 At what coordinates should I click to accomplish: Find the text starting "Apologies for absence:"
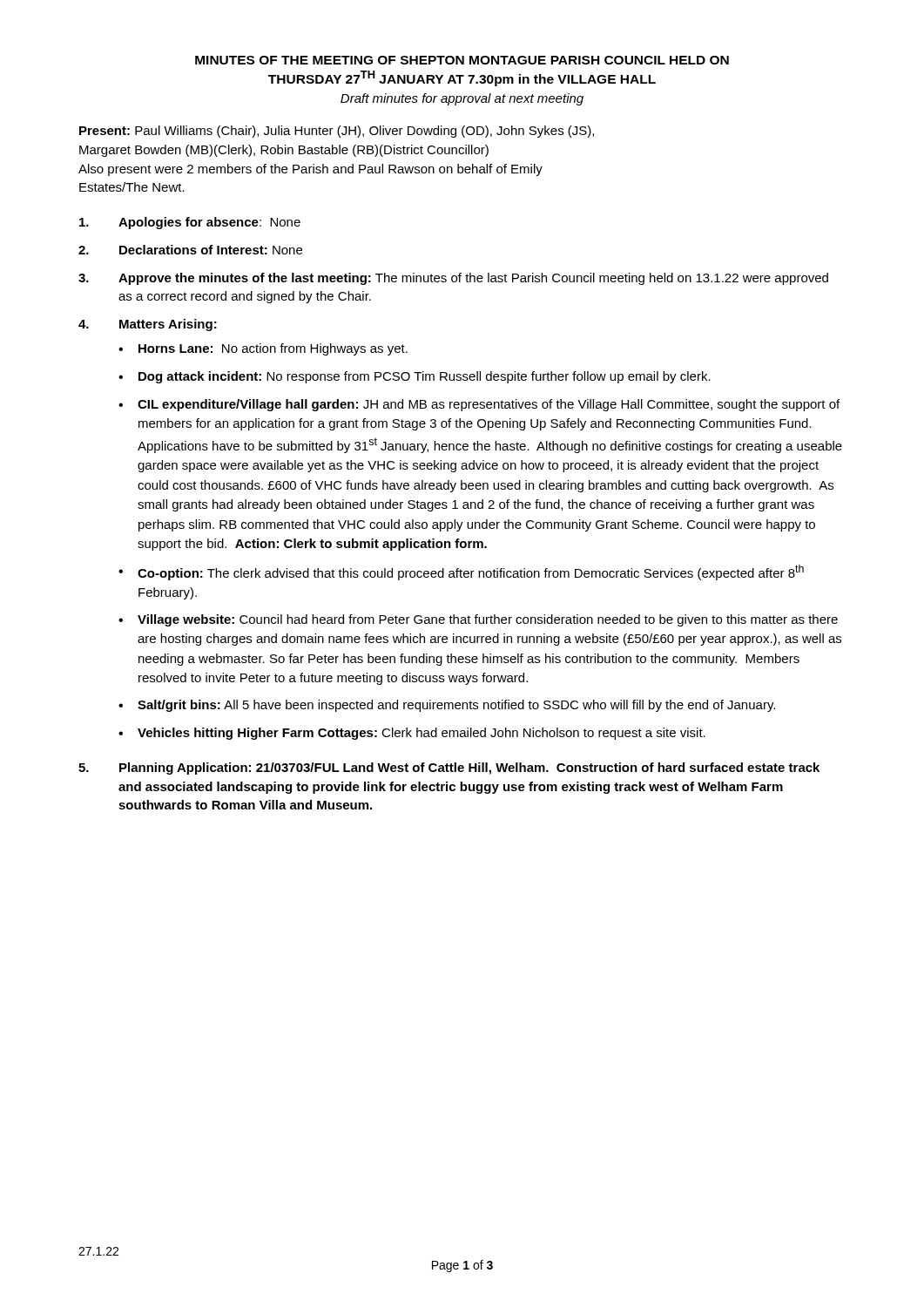coord(190,223)
